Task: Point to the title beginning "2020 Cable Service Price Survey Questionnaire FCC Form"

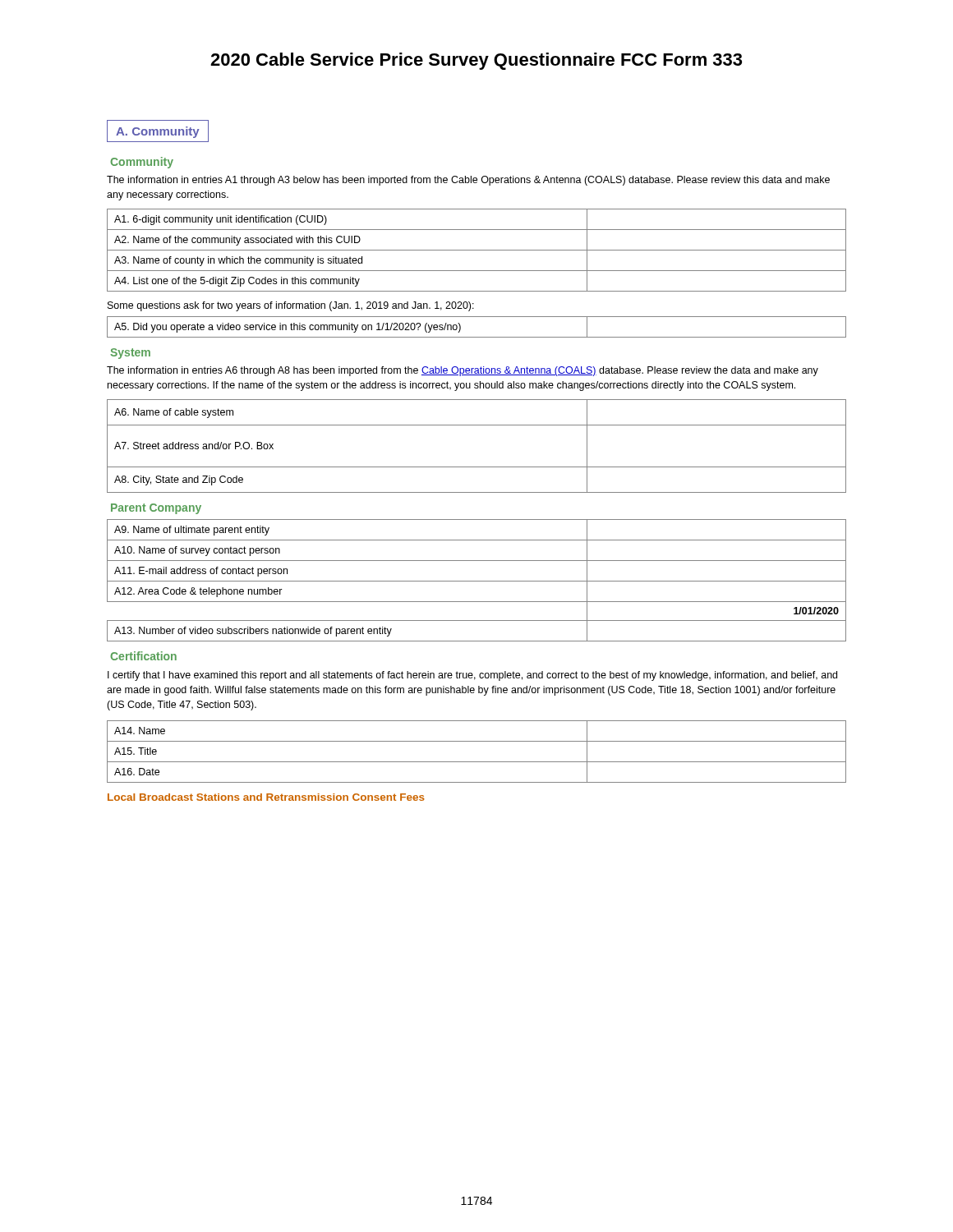Action: click(476, 60)
